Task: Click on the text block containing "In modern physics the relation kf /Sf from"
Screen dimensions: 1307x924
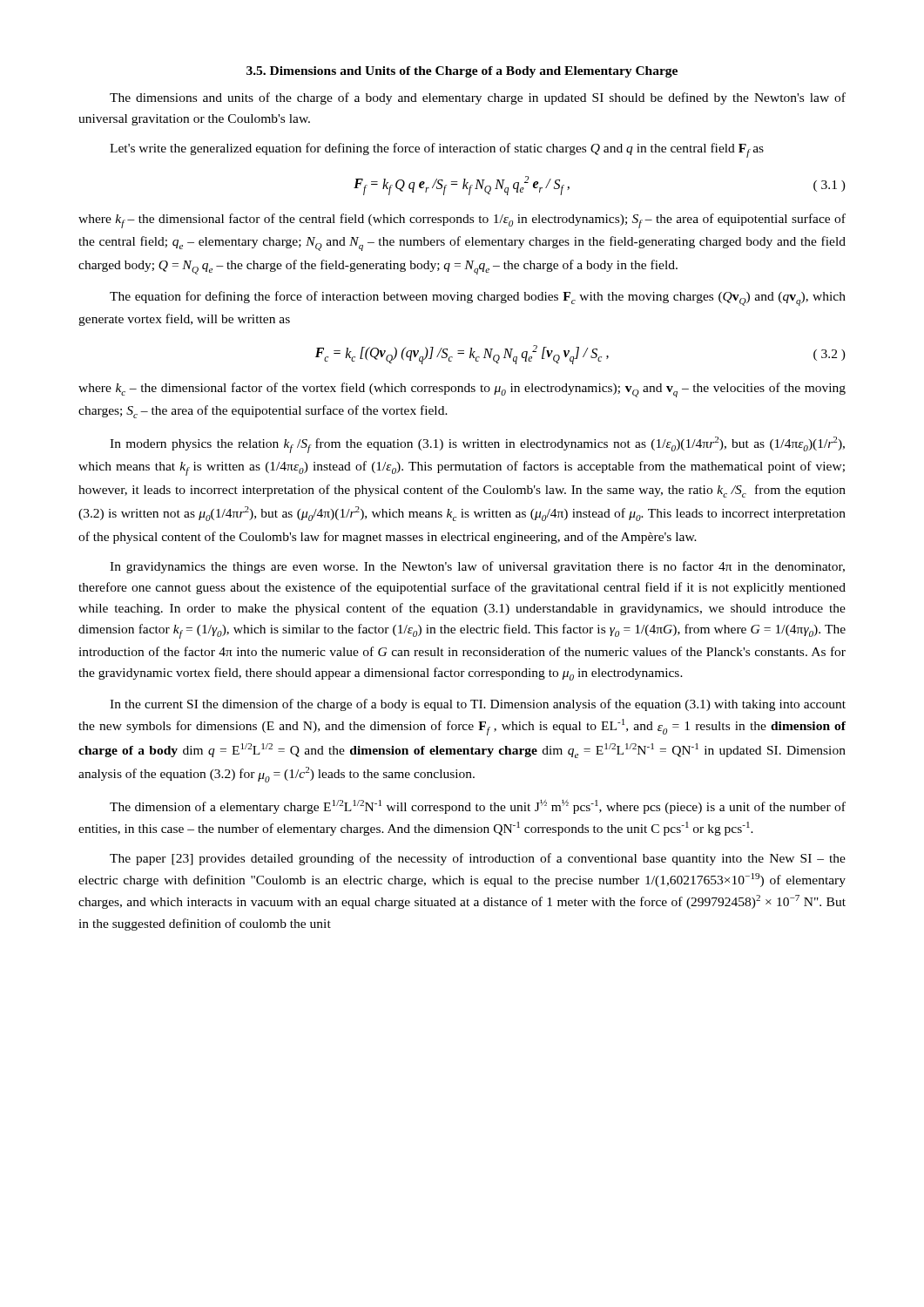Action: tap(462, 488)
